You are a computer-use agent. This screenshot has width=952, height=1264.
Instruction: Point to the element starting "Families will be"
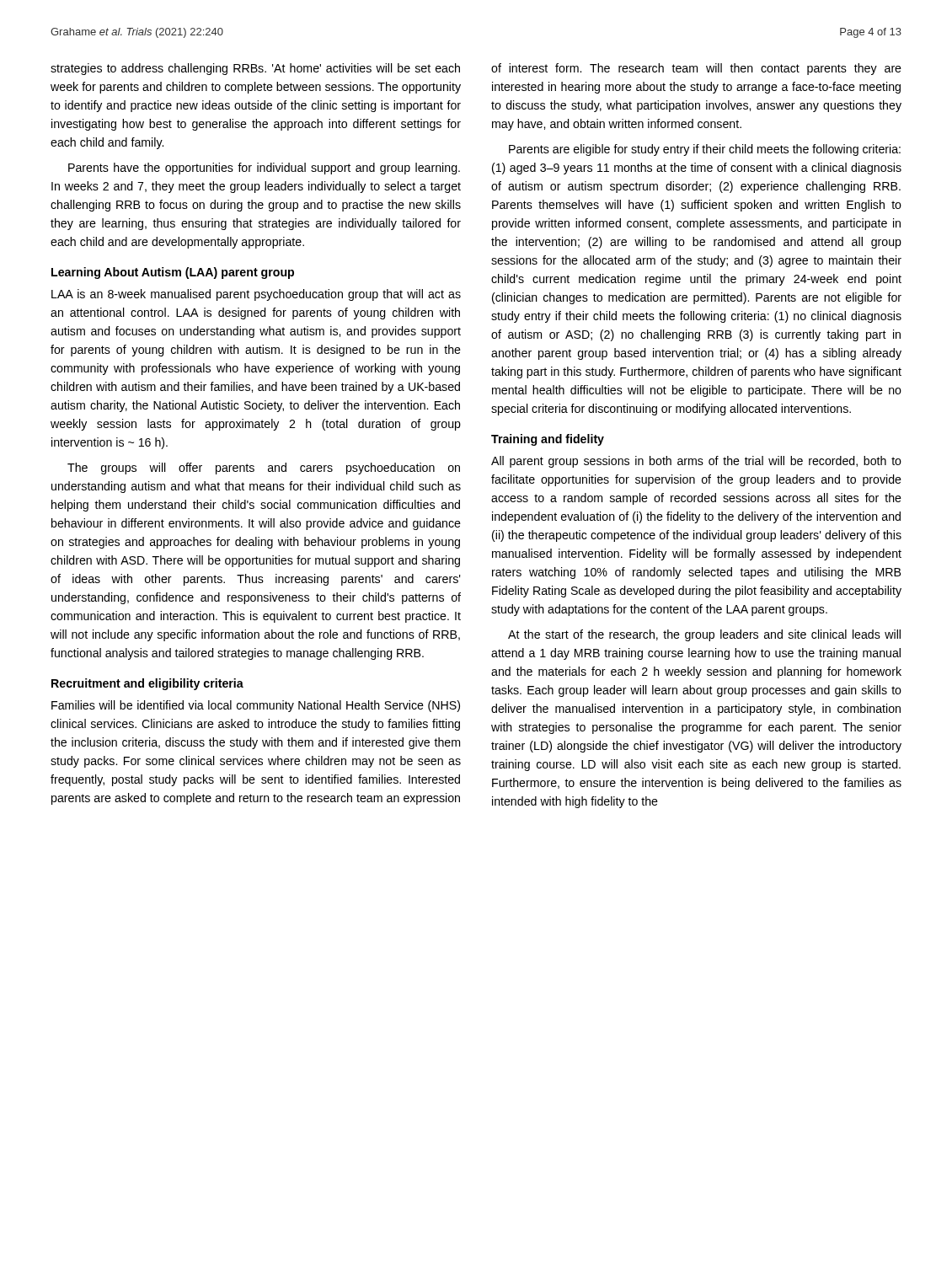[x=257, y=70]
